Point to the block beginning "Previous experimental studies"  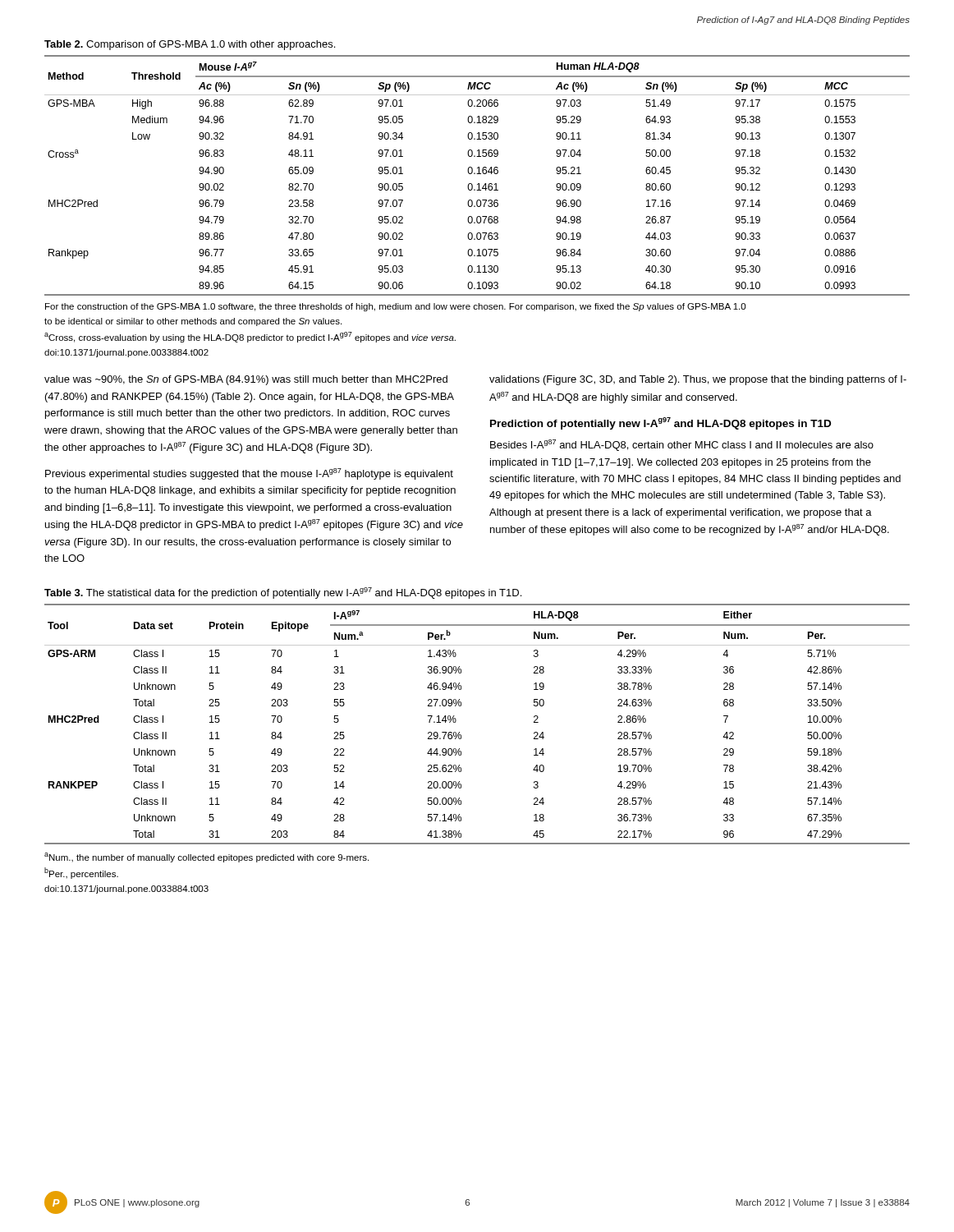pos(254,515)
